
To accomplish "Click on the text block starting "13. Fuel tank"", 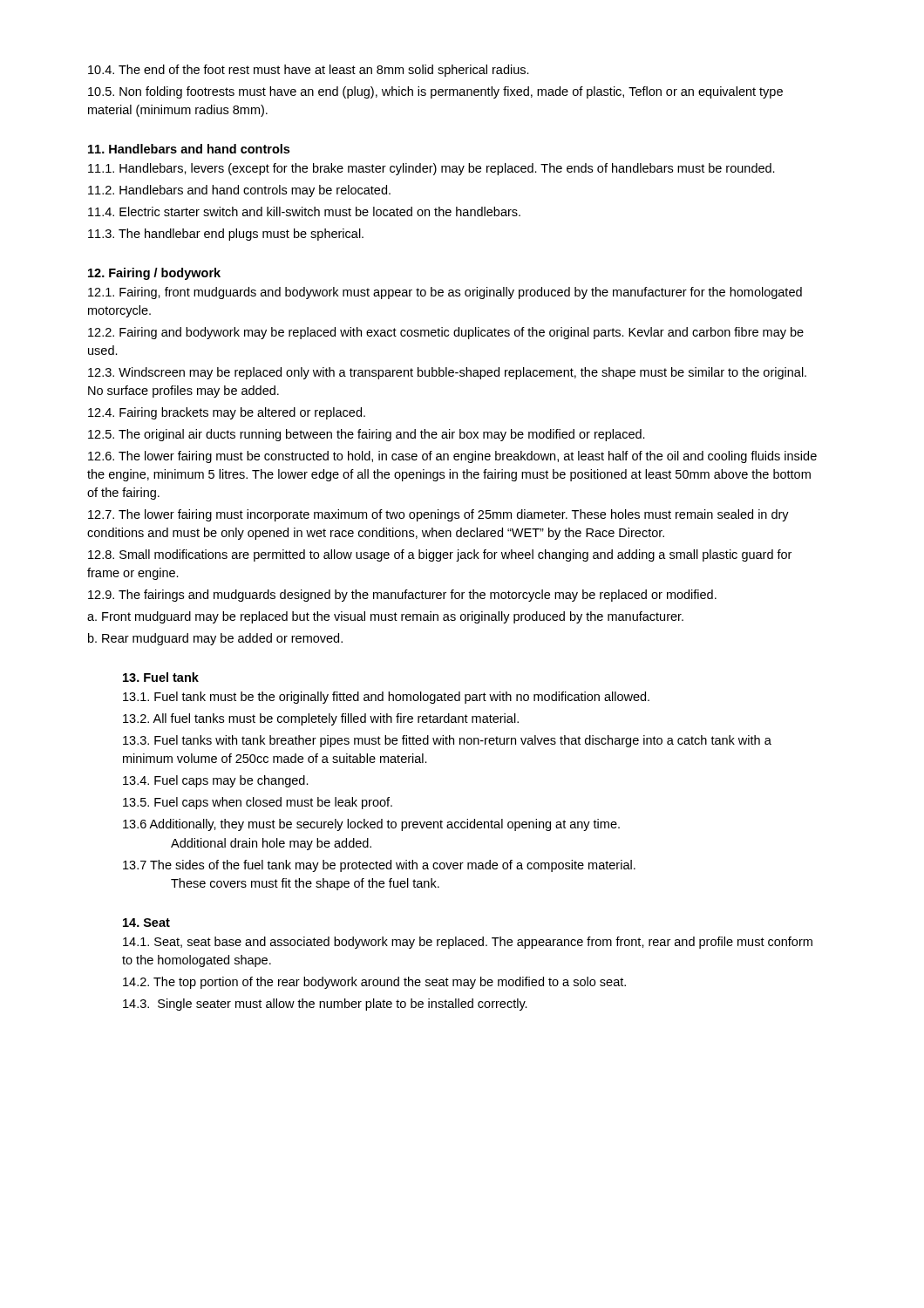I will (x=160, y=678).
